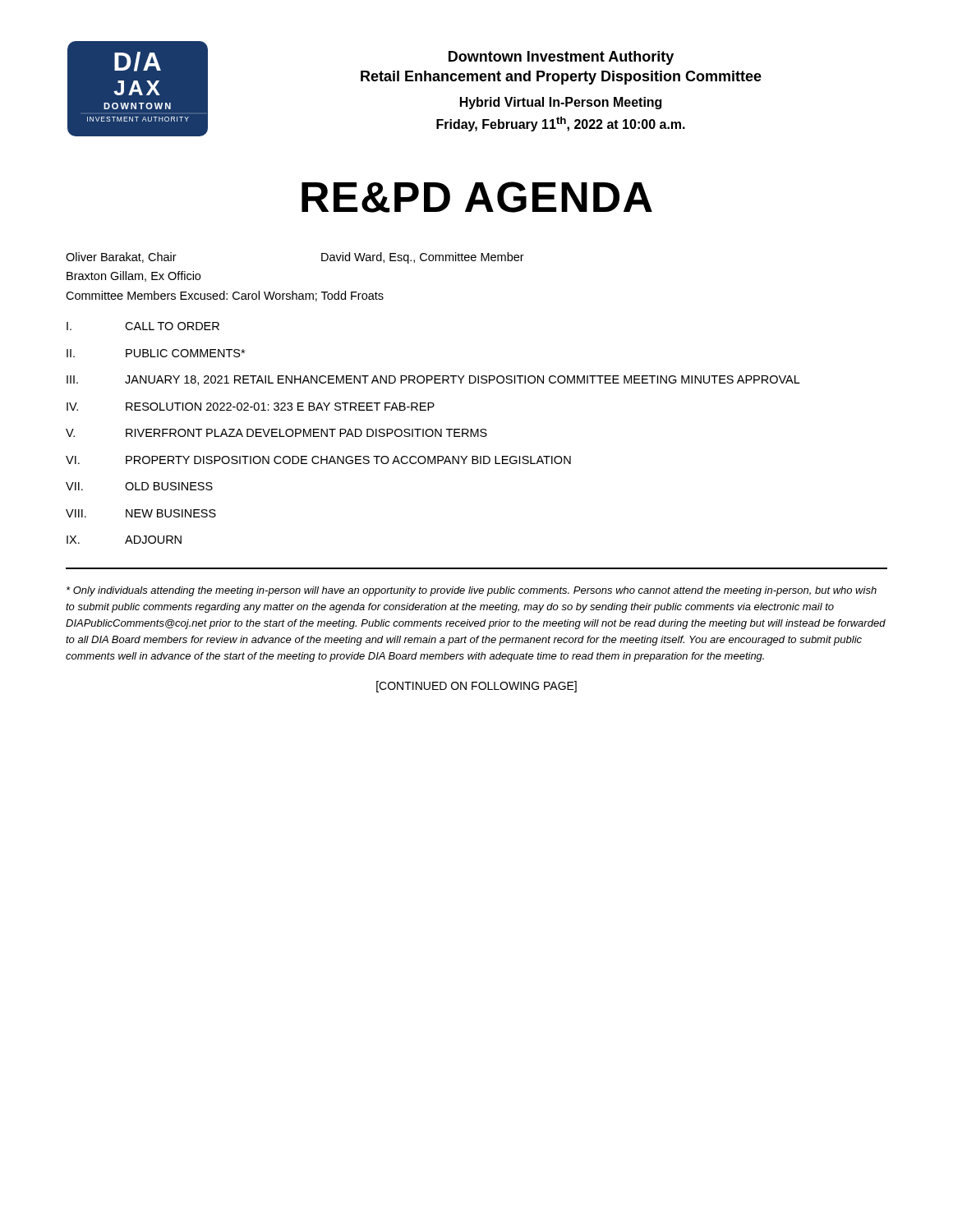
Task: Select the passage starting "Oliver Barakat, Chair Braxton Gillam, Ex Officio David"
Action: tap(124, 257)
